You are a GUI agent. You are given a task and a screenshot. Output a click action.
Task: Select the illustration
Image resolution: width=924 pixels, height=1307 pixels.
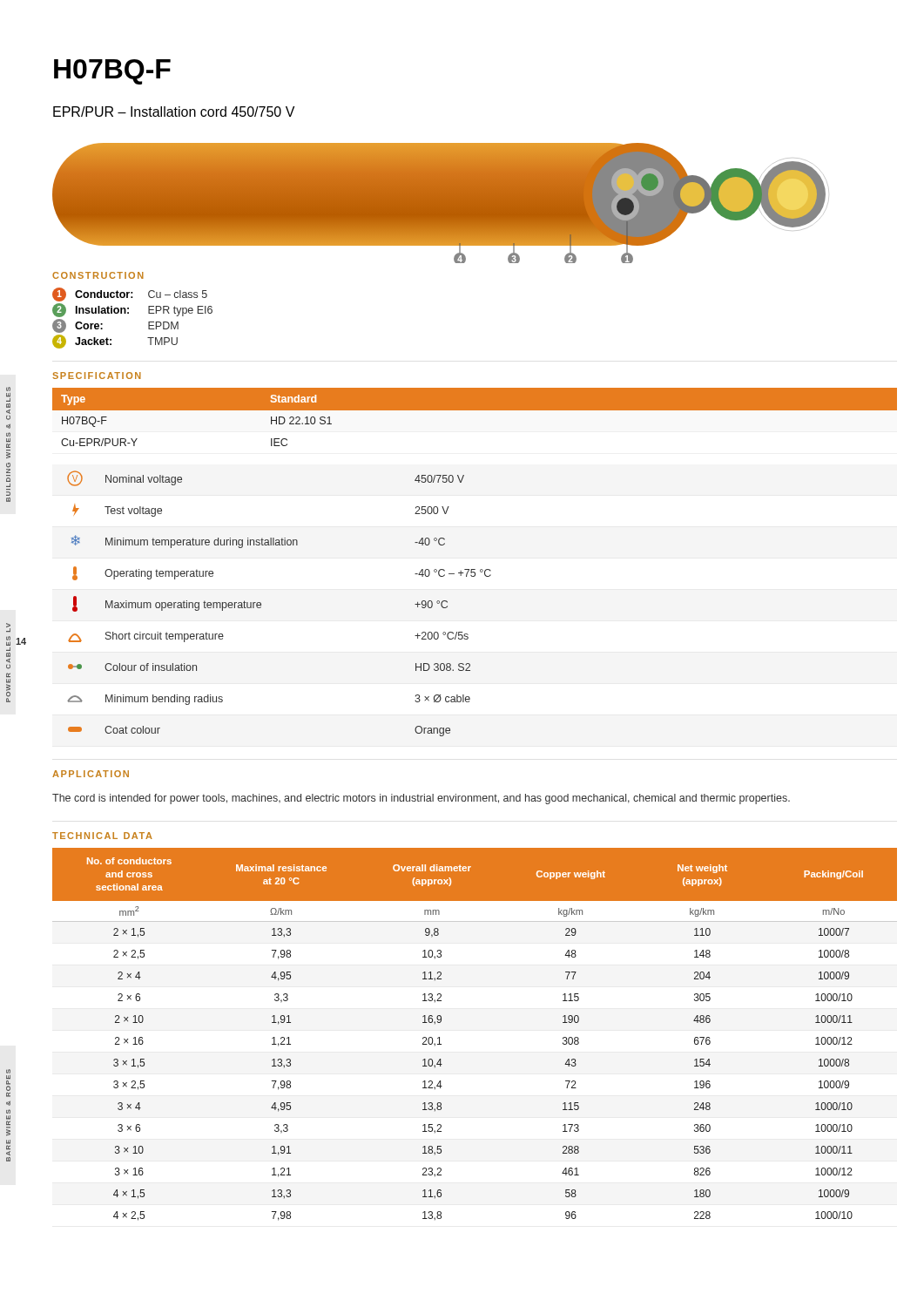click(475, 199)
